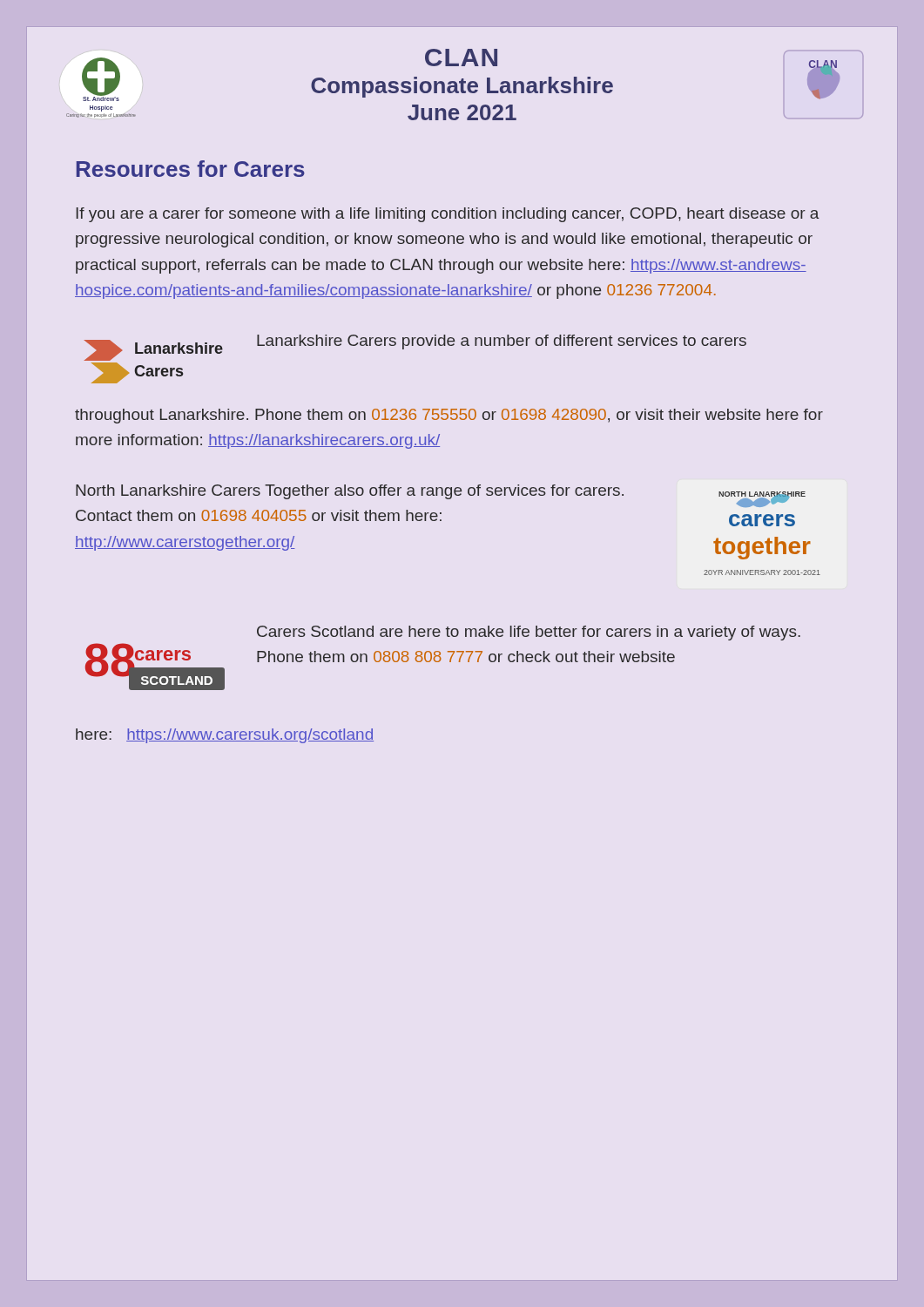Locate the title
This screenshot has width=924, height=1307.
(462, 85)
